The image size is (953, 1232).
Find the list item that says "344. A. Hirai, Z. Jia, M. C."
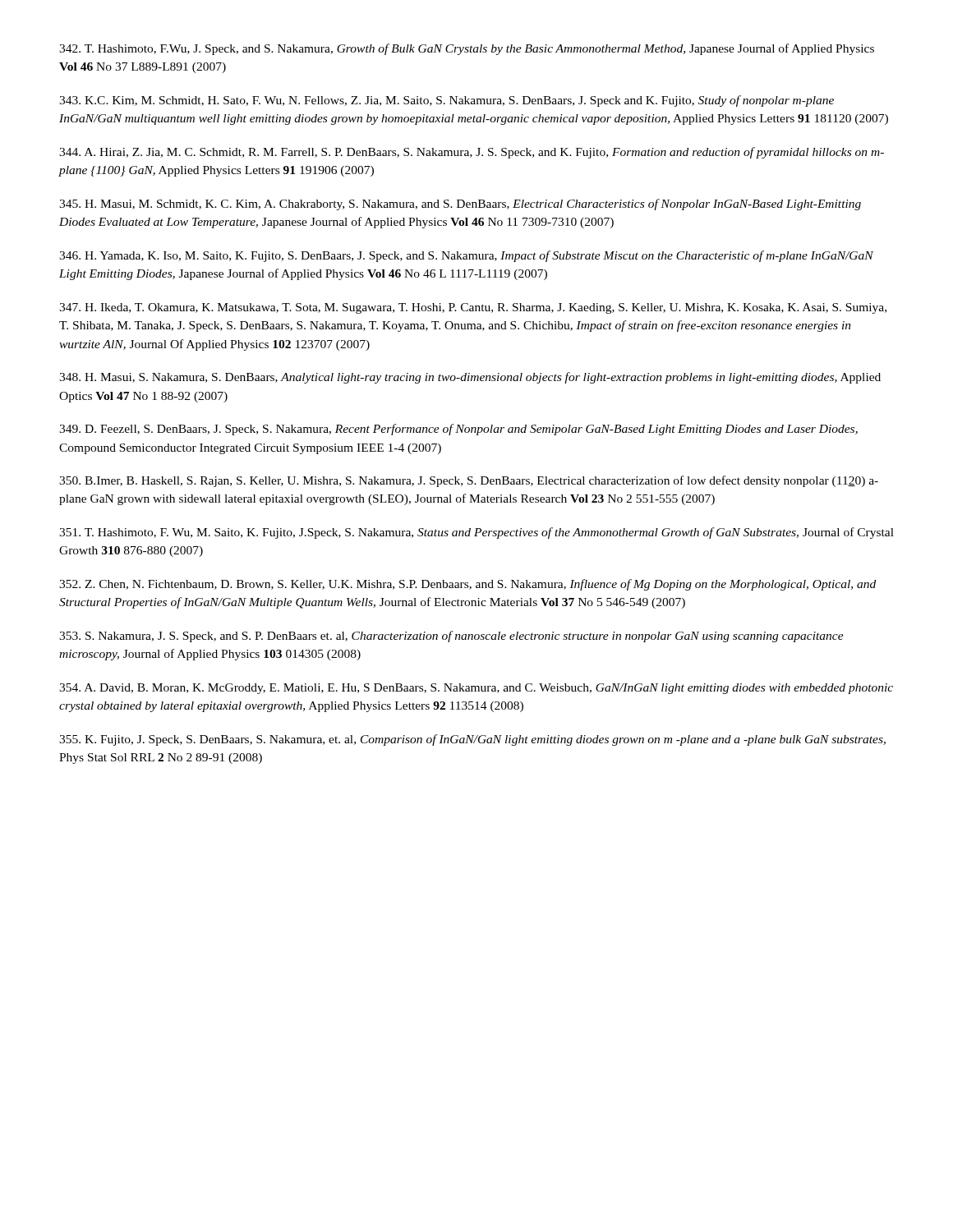[472, 161]
